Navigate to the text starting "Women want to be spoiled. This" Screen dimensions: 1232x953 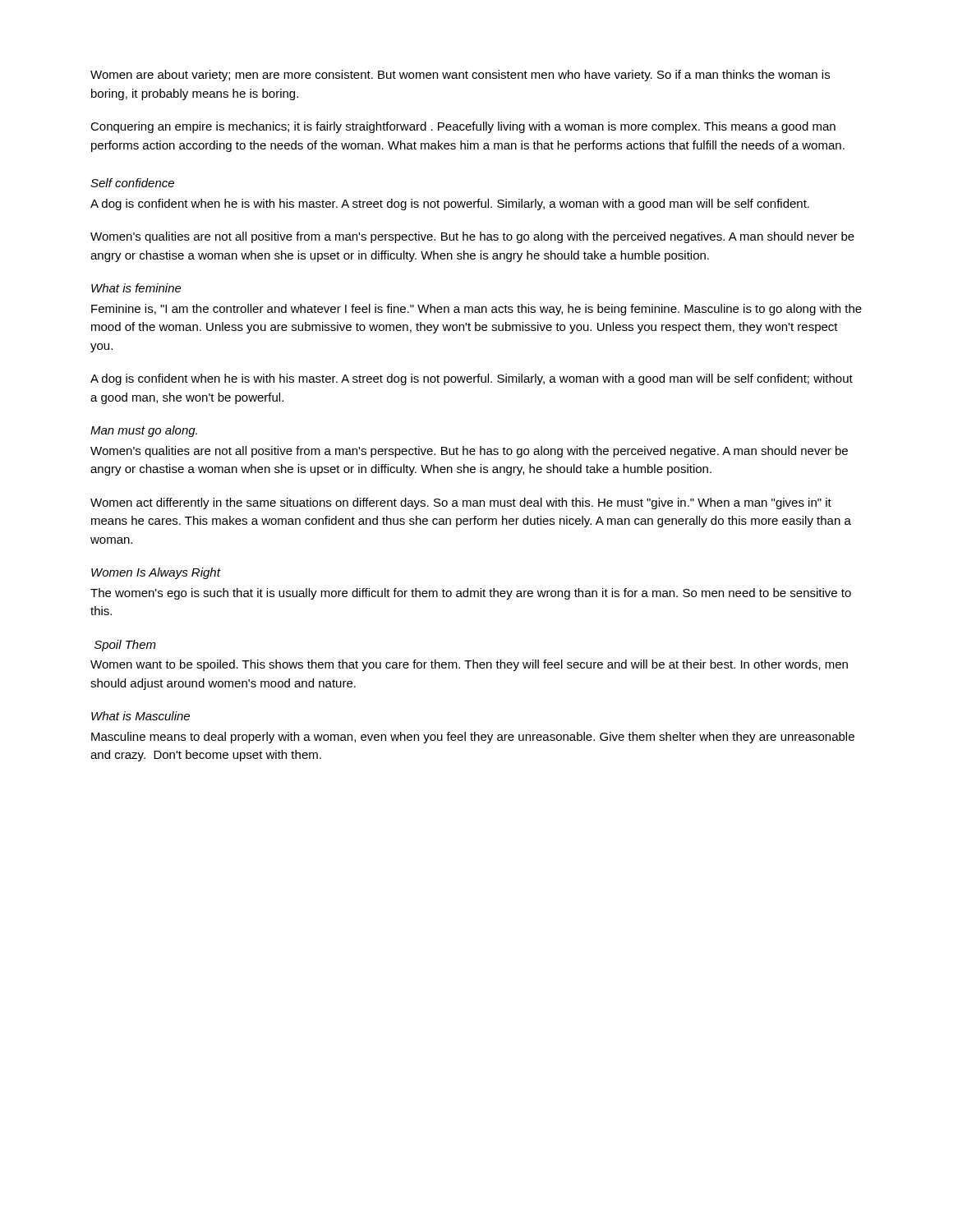tap(469, 673)
